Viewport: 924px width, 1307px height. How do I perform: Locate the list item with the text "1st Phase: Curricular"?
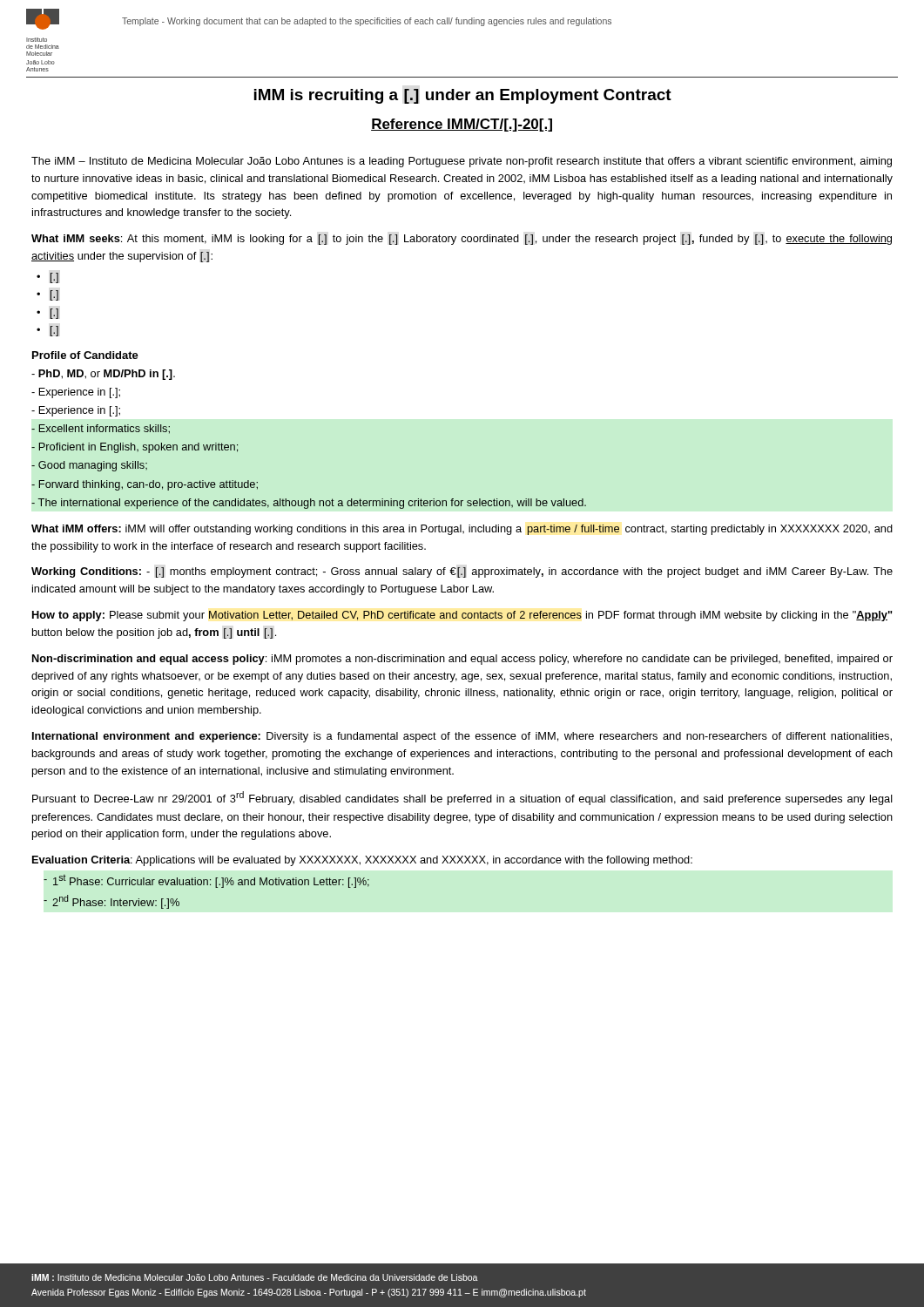211,880
